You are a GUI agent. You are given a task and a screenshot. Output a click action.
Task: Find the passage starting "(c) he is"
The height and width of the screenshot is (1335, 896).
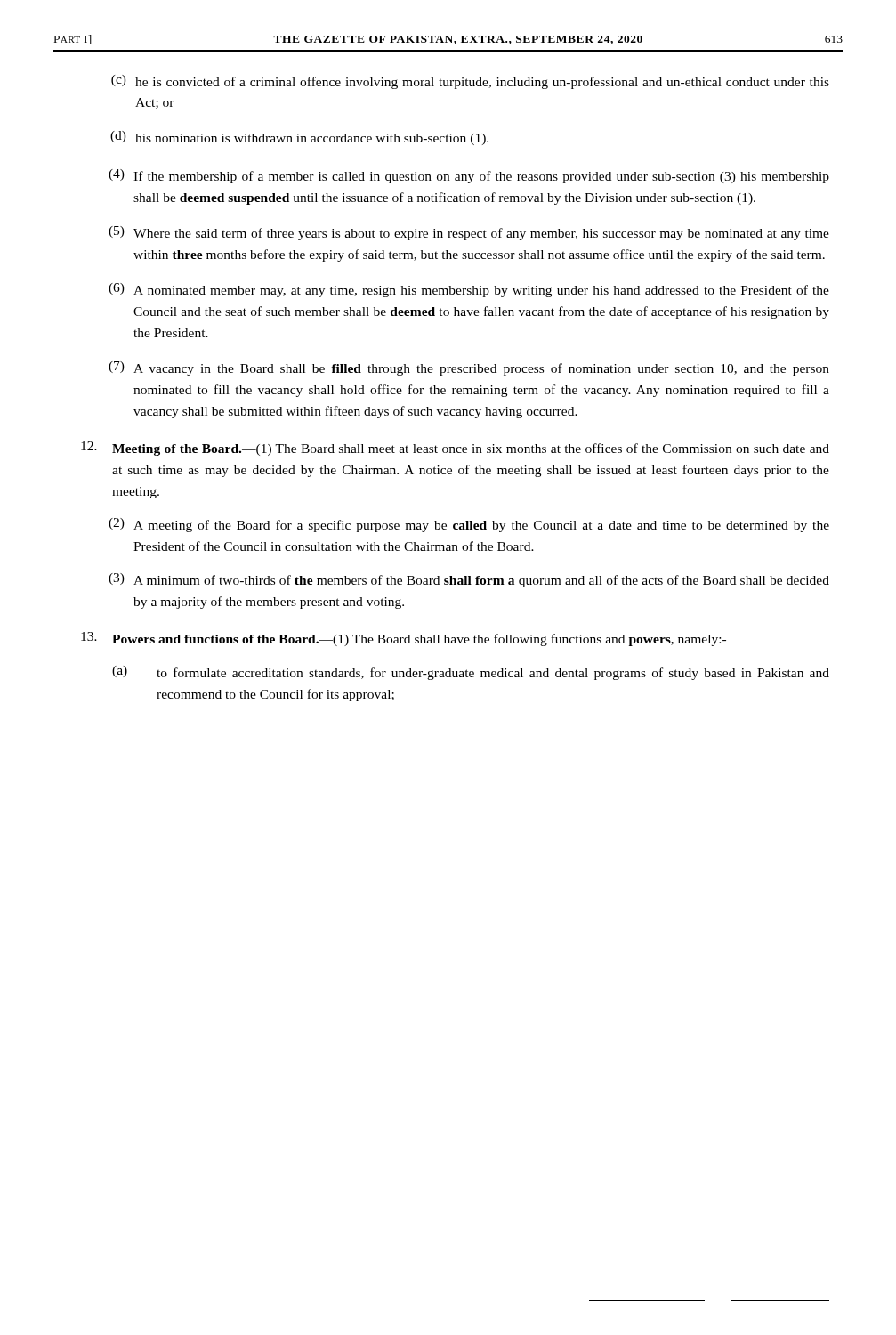point(455,92)
